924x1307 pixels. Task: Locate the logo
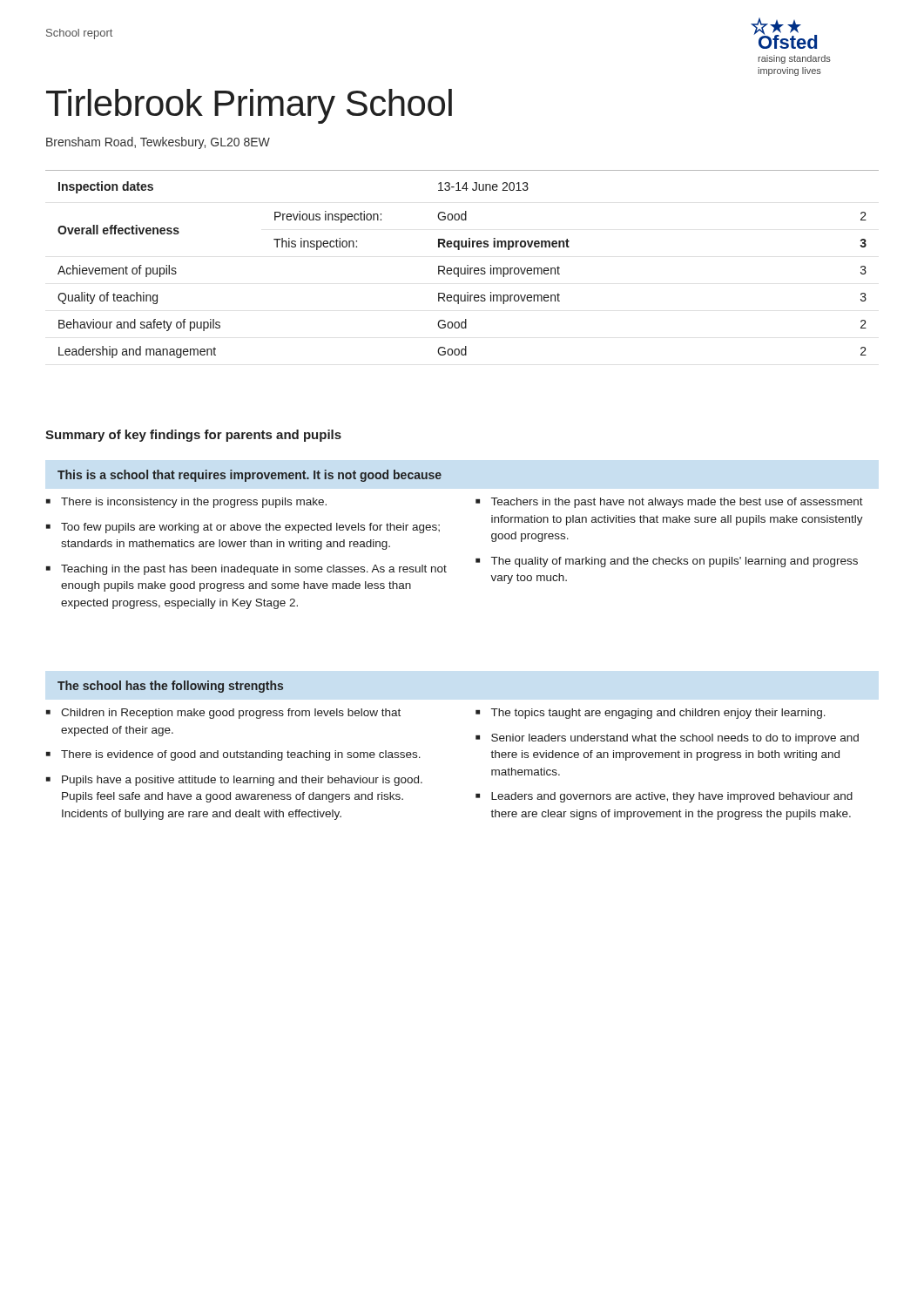point(811,45)
